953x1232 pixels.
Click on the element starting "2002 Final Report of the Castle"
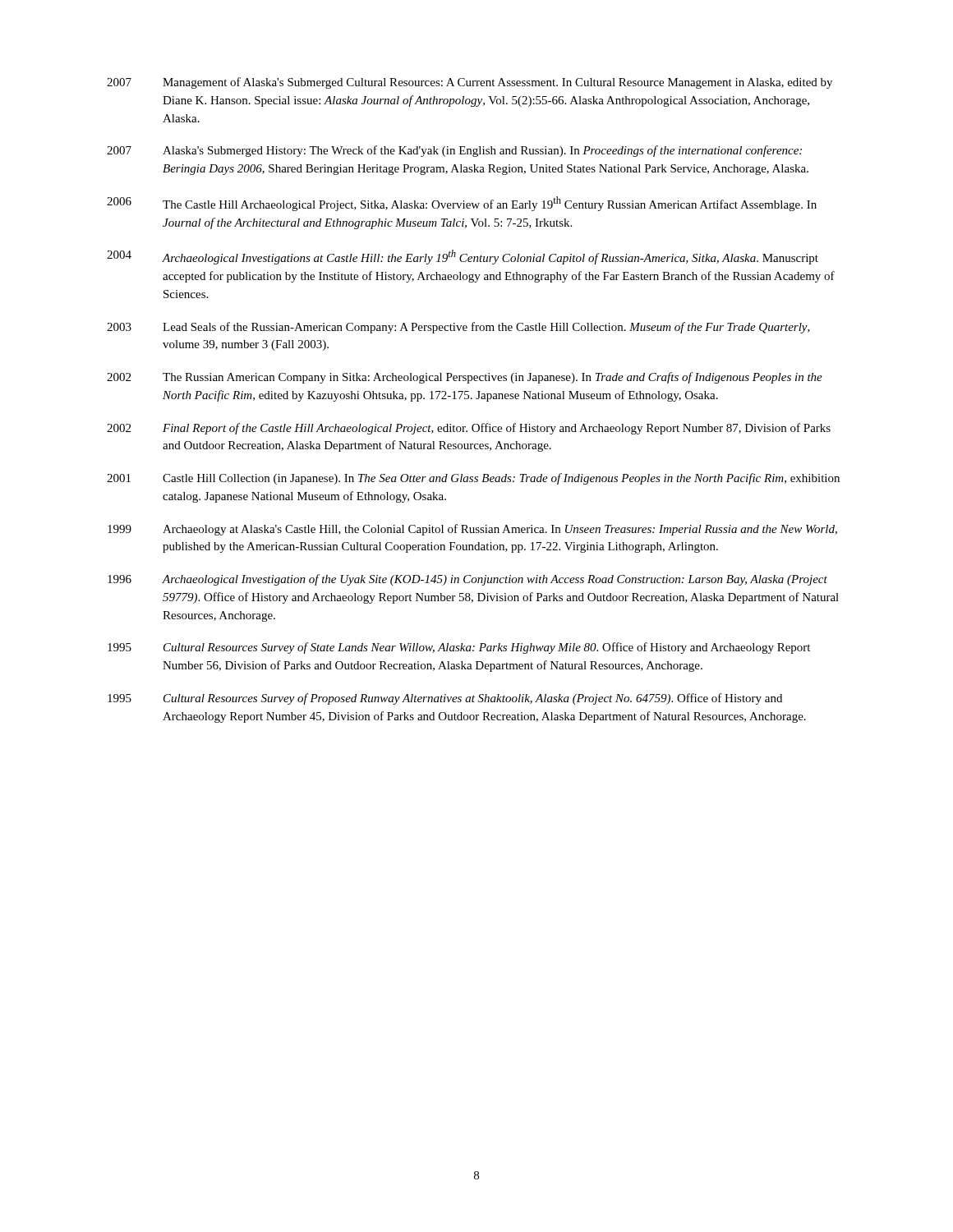[x=476, y=437]
